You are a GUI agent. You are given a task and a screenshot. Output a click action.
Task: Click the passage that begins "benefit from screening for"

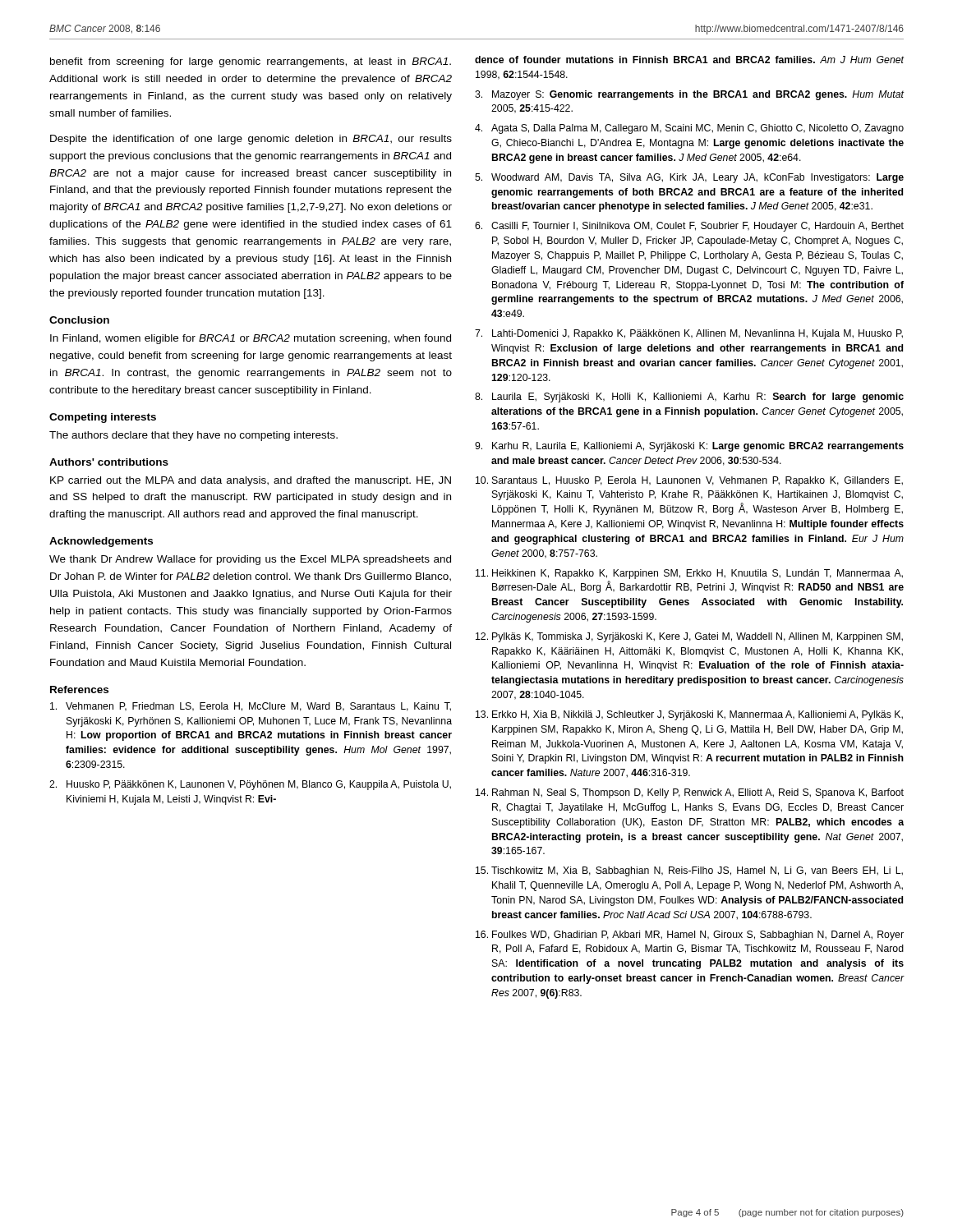click(251, 88)
